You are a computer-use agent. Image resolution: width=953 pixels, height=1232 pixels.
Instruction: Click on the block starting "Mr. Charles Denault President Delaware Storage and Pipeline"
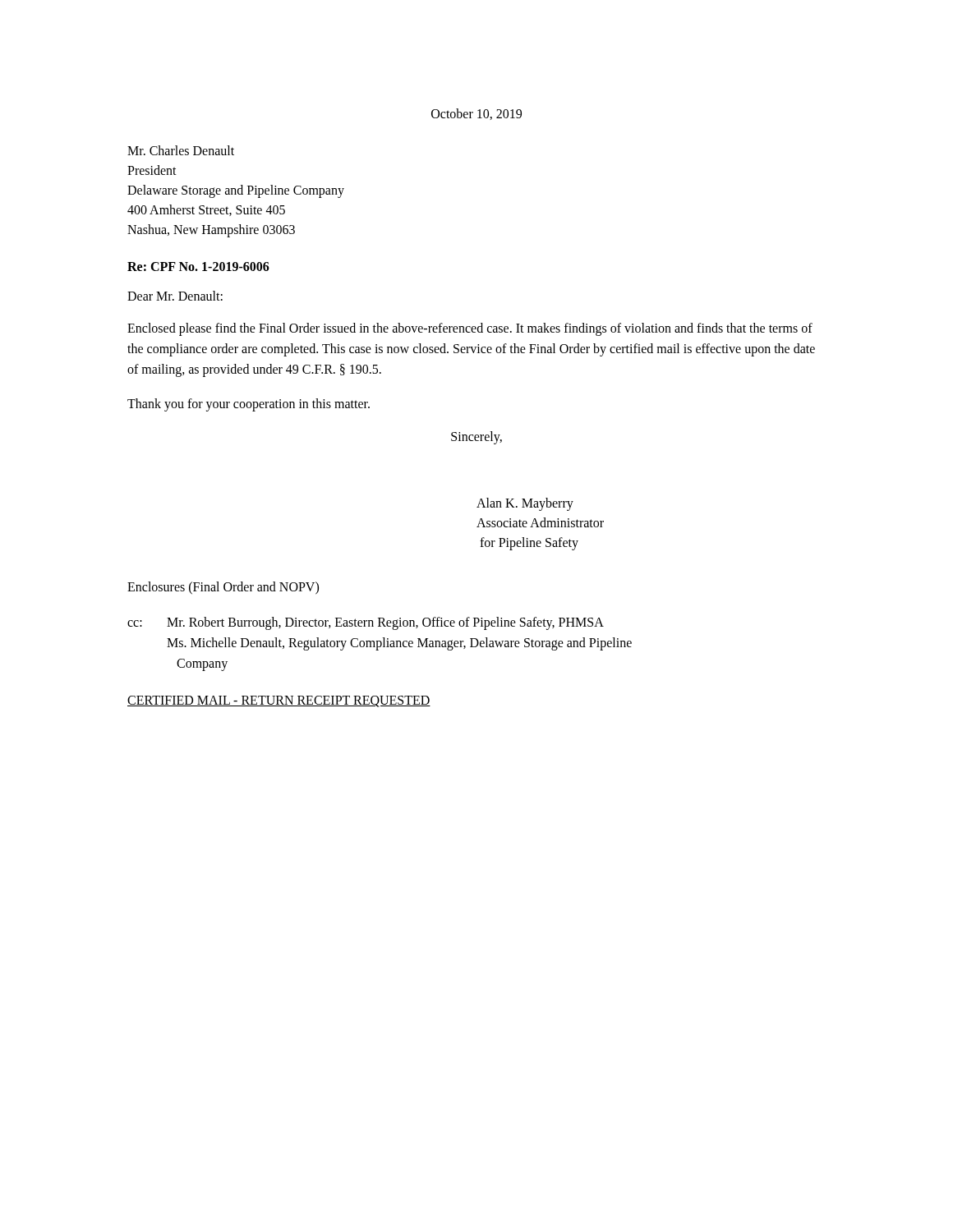[x=236, y=190]
